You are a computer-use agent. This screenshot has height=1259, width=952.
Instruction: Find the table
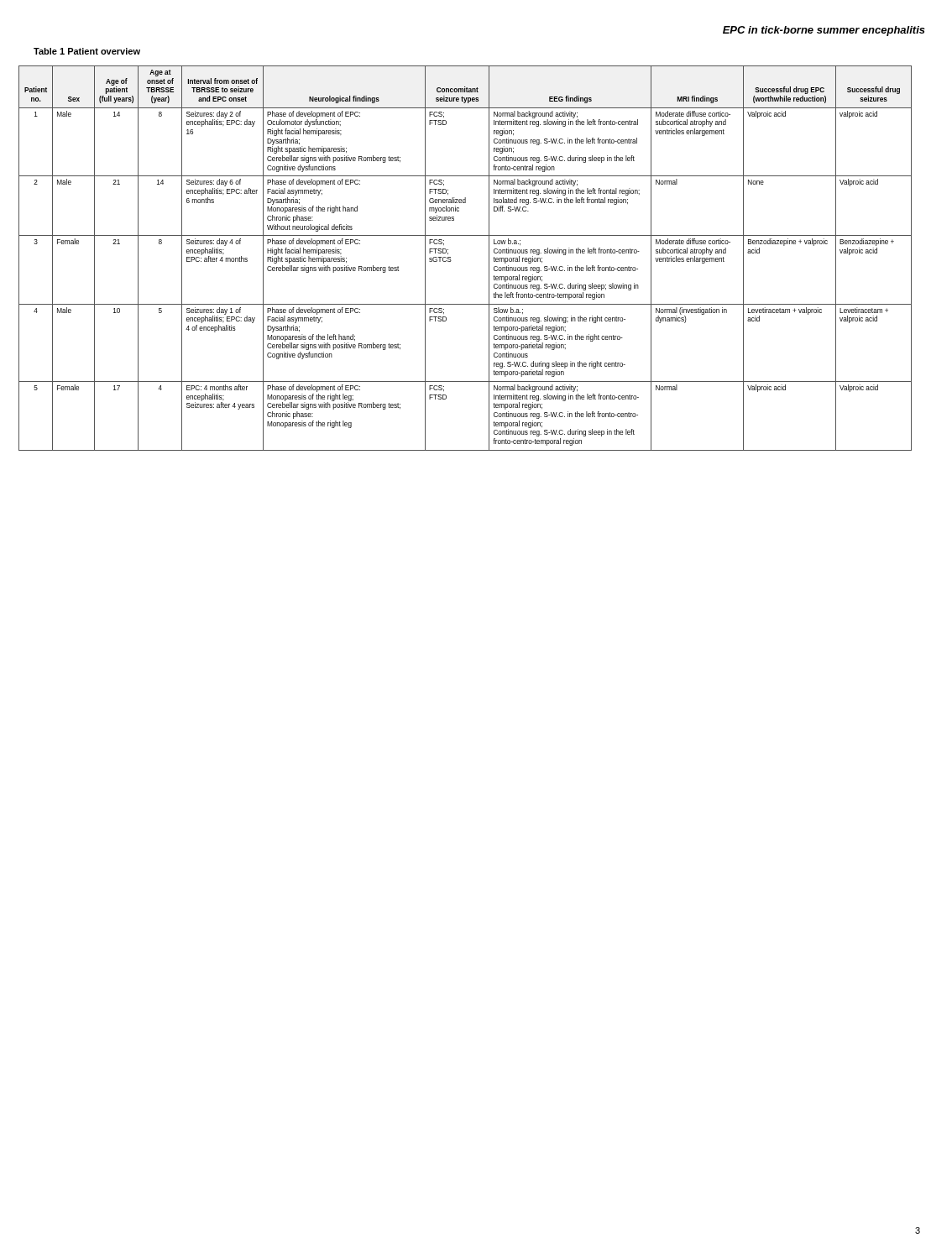pyautogui.click(x=478, y=258)
